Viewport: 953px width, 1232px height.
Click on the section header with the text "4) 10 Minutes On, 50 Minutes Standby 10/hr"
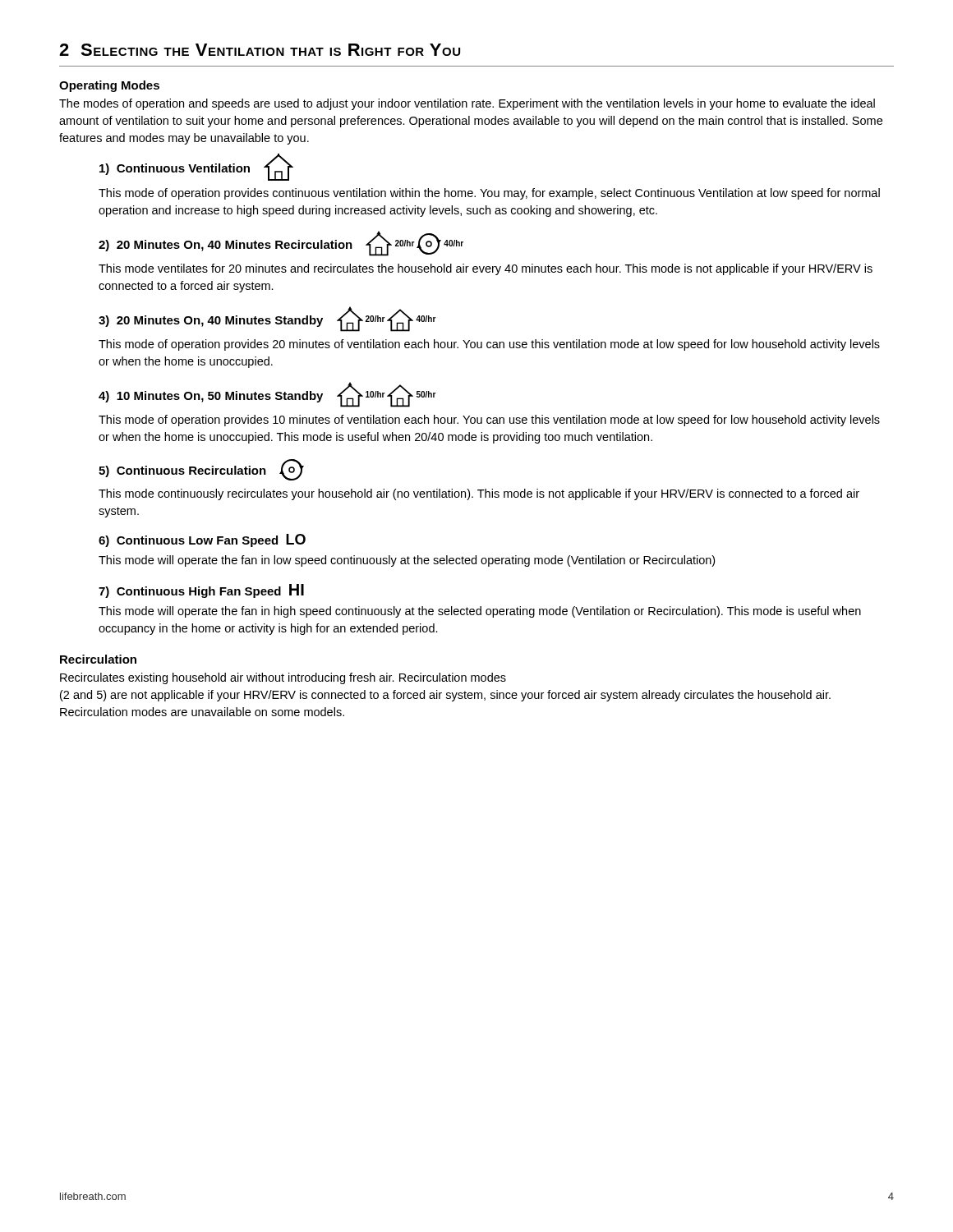click(267, 395)
